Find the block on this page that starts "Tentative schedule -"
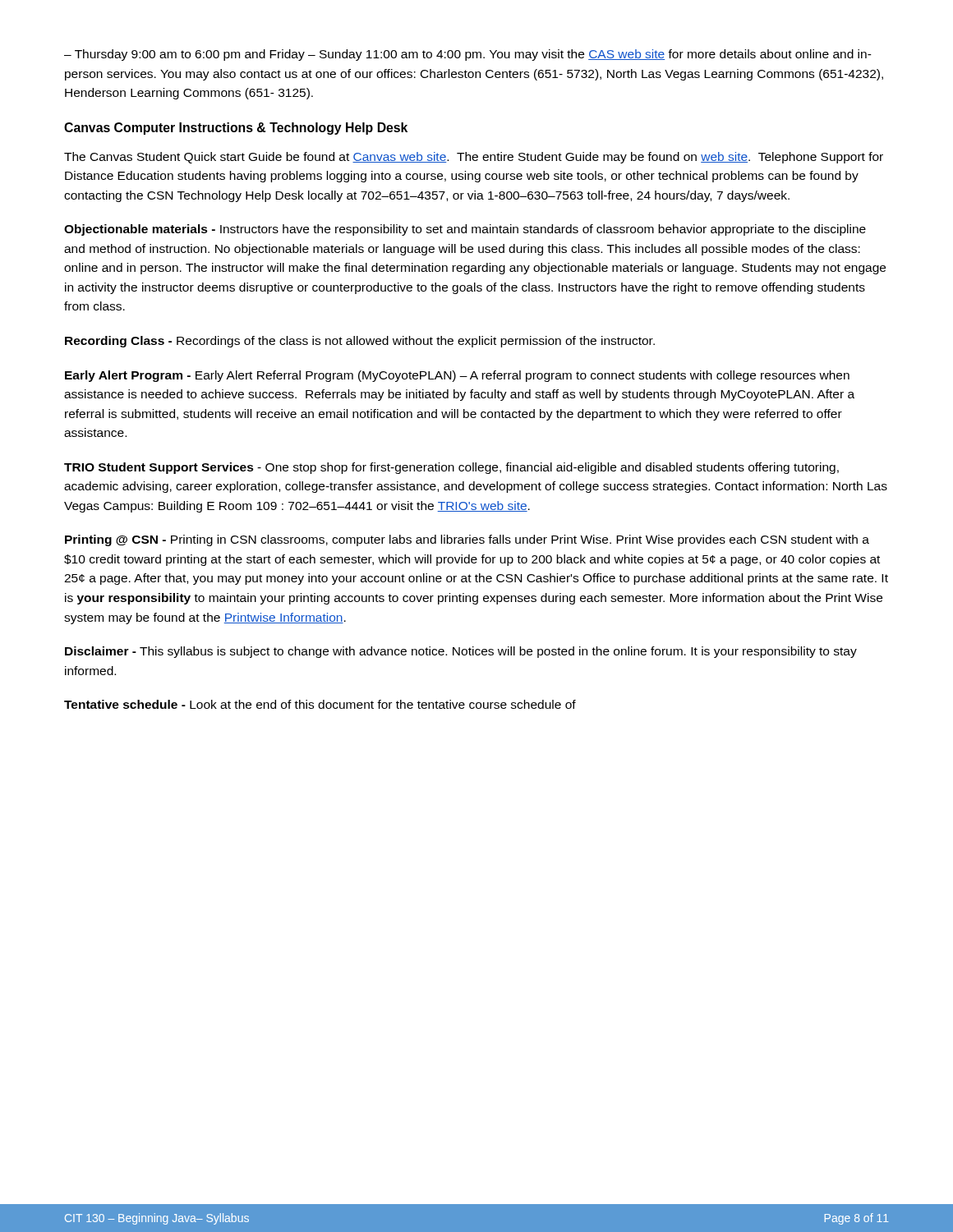Viewport: 953px width, 1232px height. (x=320, y=704)
